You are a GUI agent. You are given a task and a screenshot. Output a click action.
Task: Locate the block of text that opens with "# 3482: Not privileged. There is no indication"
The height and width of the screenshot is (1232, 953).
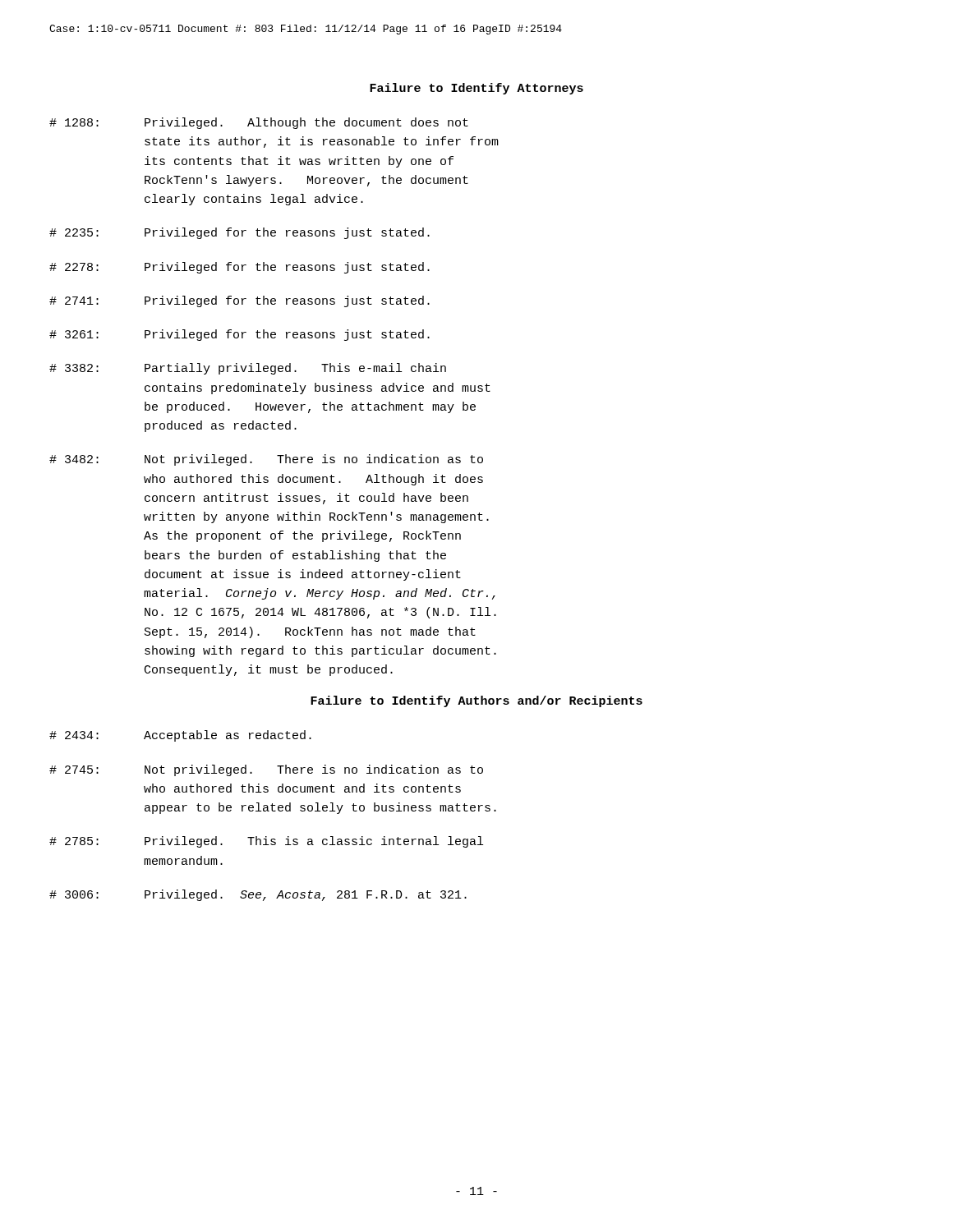76,460
